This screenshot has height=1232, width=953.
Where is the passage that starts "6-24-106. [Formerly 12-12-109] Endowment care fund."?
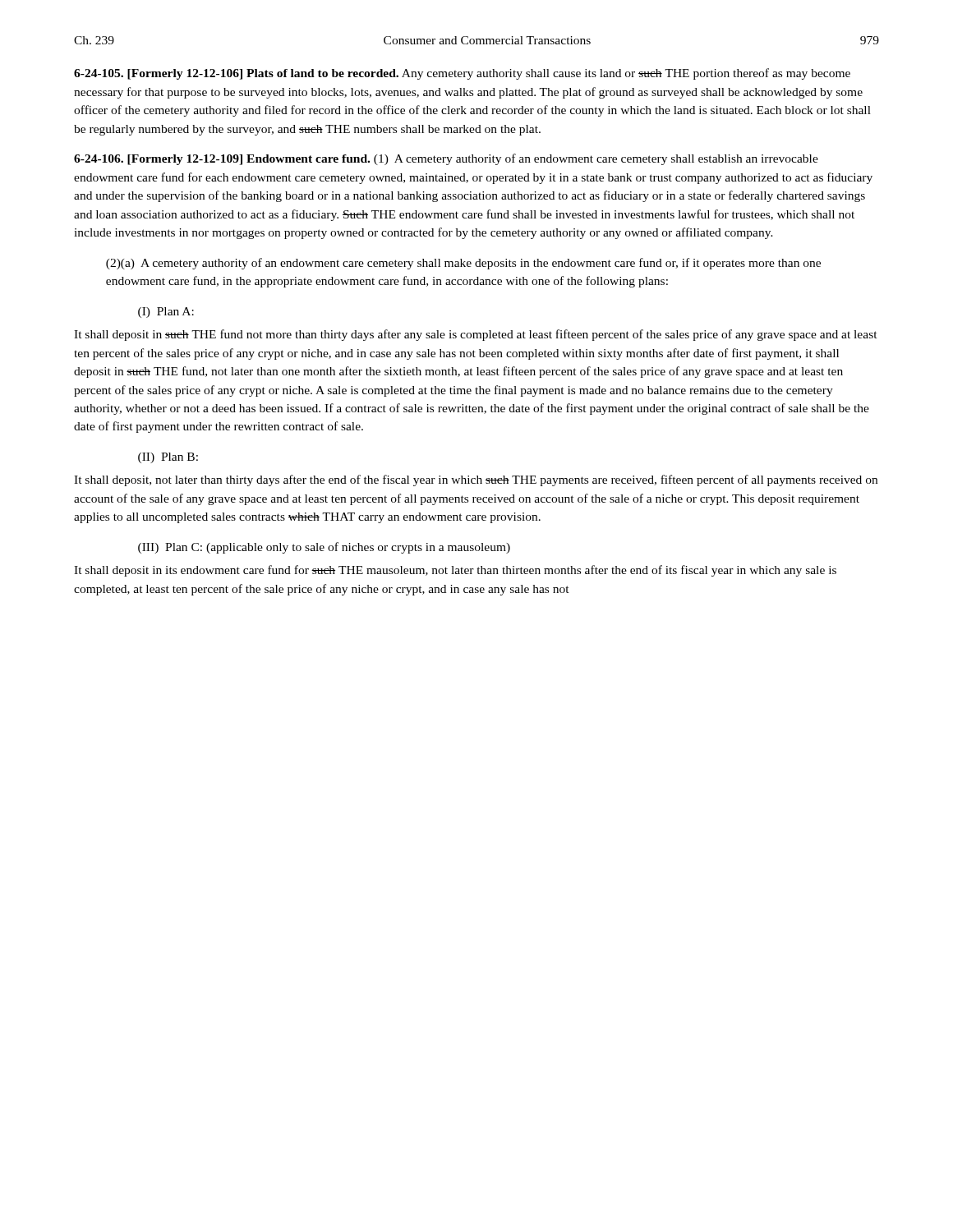coord(476,196)
